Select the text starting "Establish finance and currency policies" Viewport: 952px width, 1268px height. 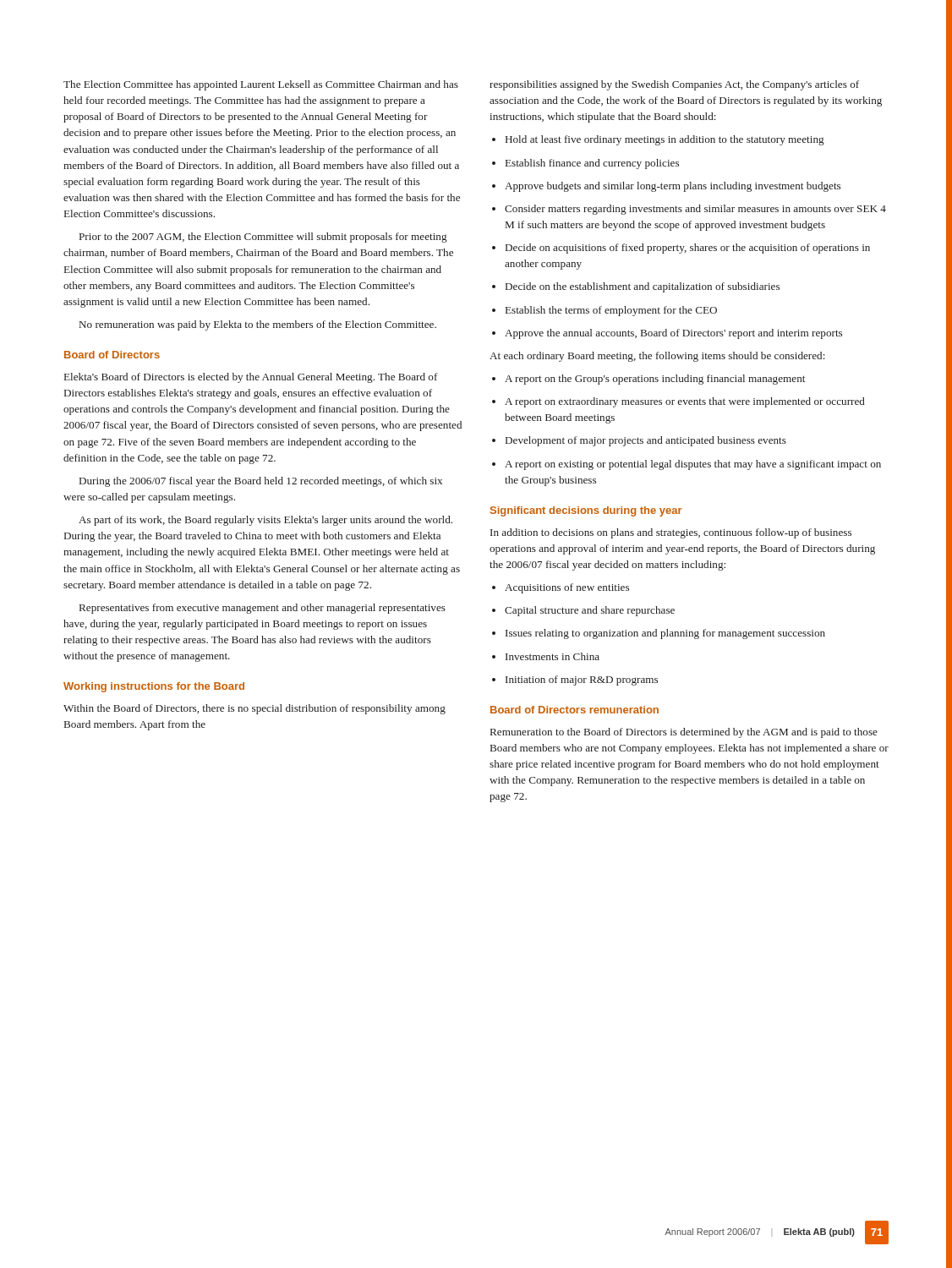point(689,162)
